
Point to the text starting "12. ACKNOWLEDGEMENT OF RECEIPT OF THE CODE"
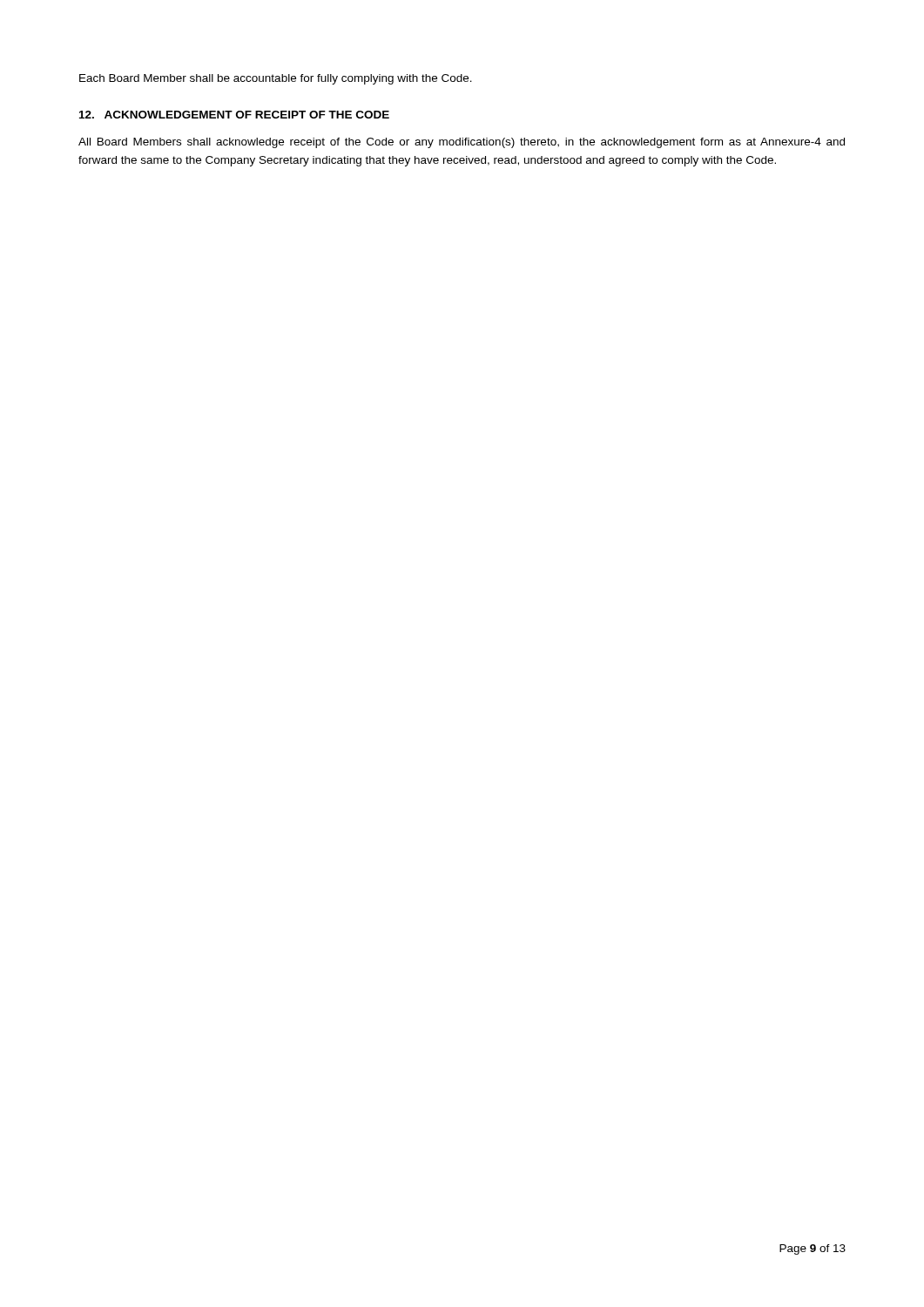point(234,115)
